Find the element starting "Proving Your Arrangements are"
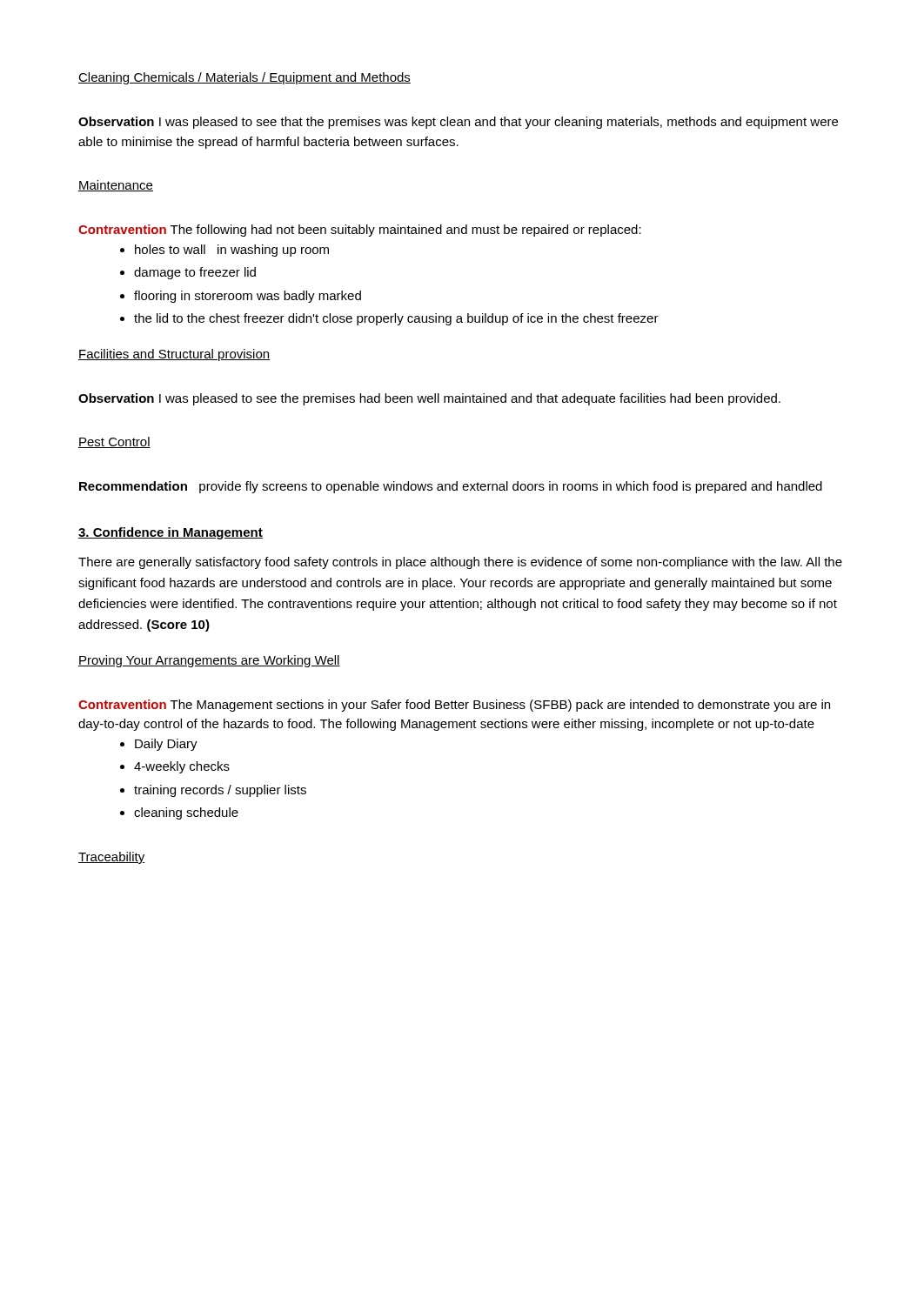 pos(209,659)
